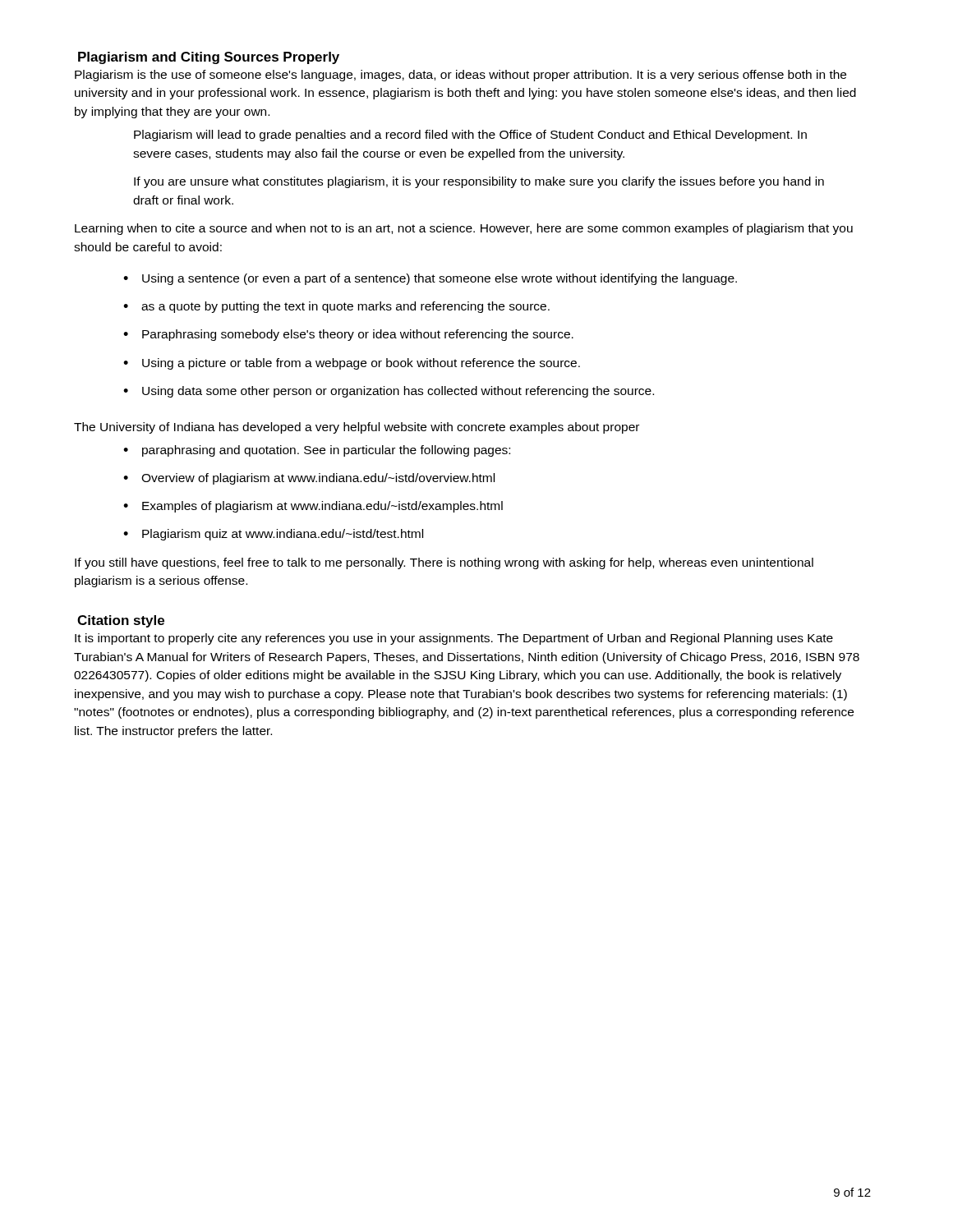The width and height of the screenshot is (953, 1232).
Task: Select the text block that reads "Plagiarism will lead to"
Action: click(x=470, y=144)
